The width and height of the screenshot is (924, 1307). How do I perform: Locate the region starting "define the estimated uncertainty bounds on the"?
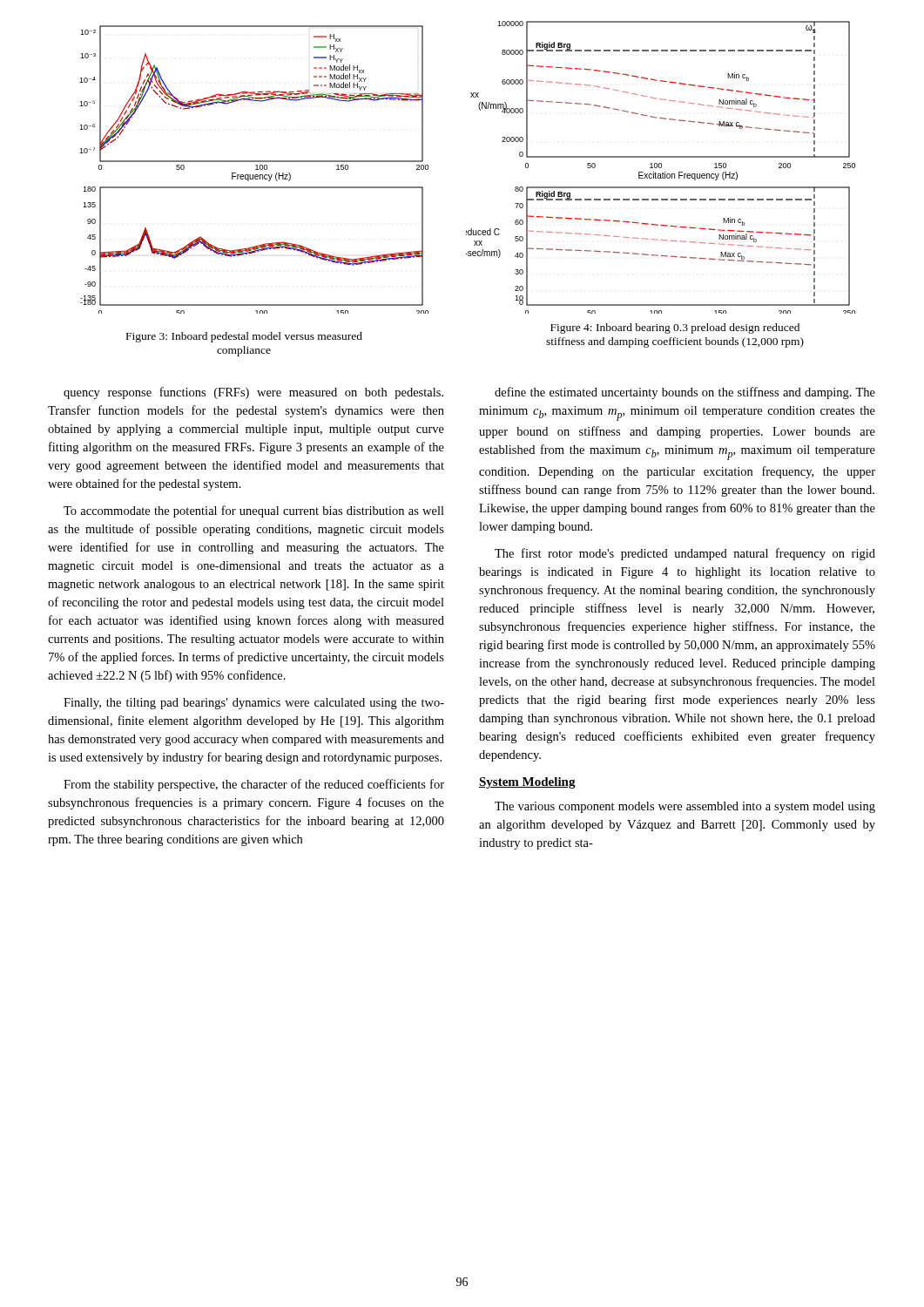point(677,574)
